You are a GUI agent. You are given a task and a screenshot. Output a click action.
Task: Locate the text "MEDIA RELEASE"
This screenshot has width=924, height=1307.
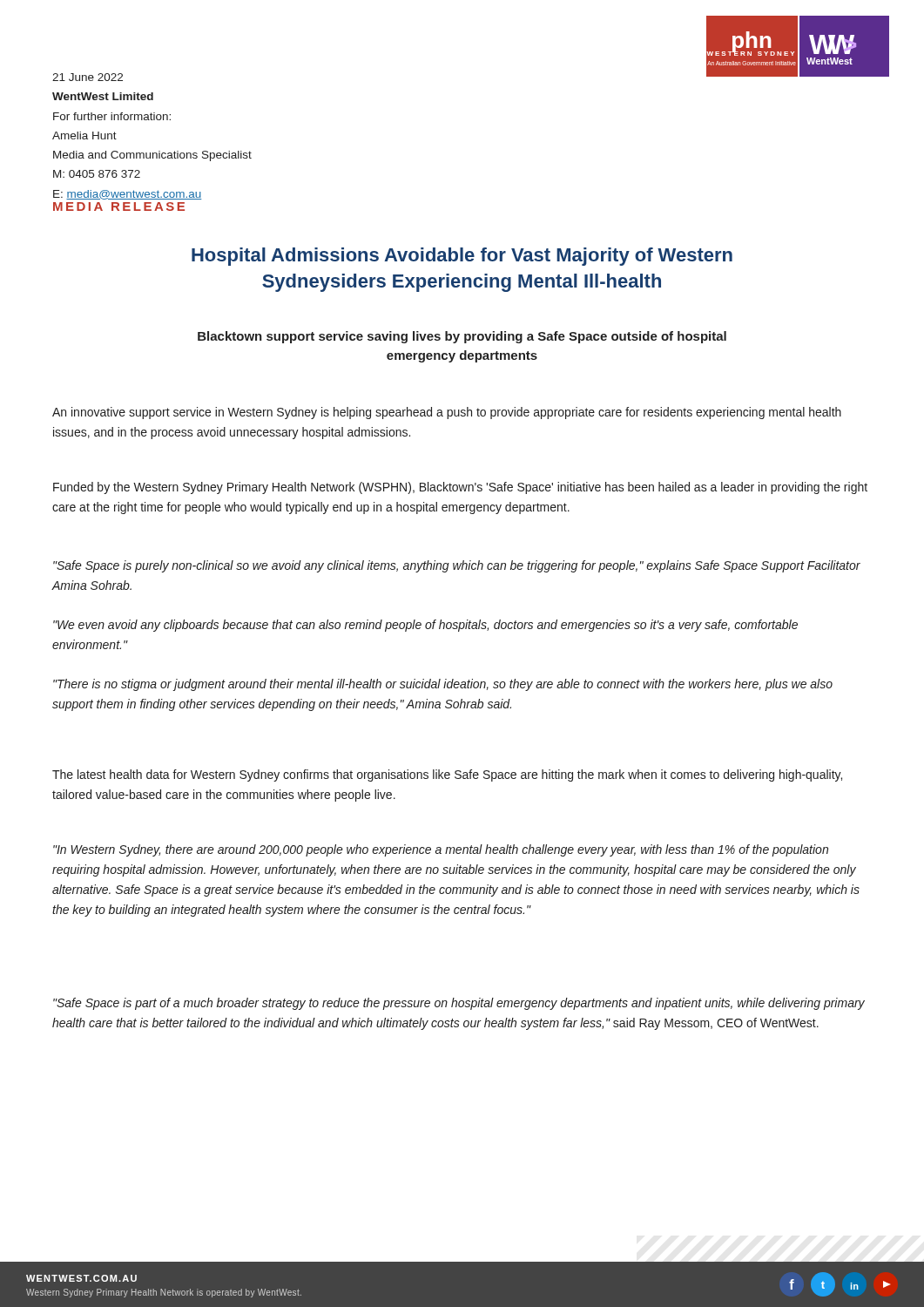tap(120, 206)
